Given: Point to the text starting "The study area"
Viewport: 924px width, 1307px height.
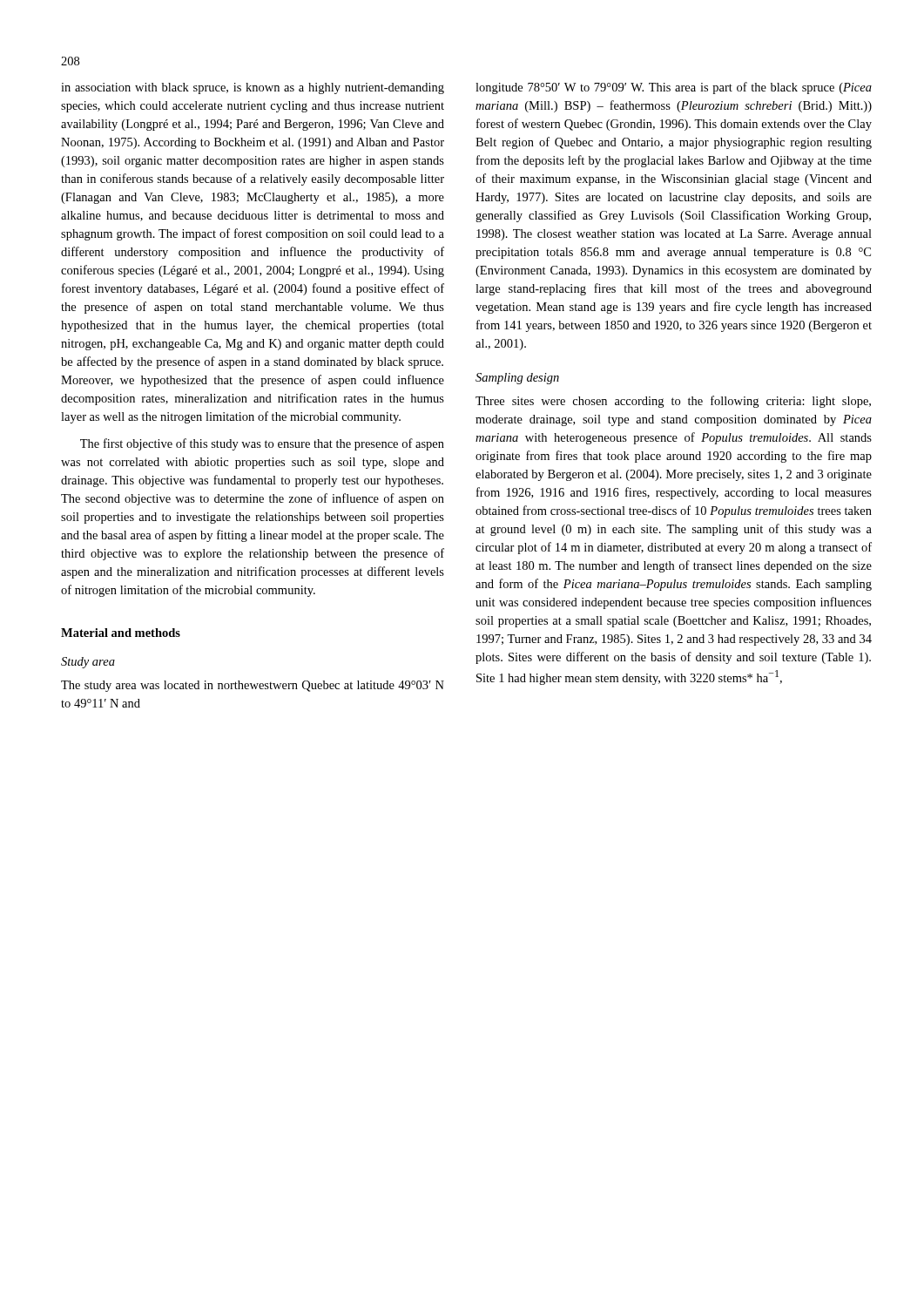Looking at the screenshot, I should tap(253, 695).
